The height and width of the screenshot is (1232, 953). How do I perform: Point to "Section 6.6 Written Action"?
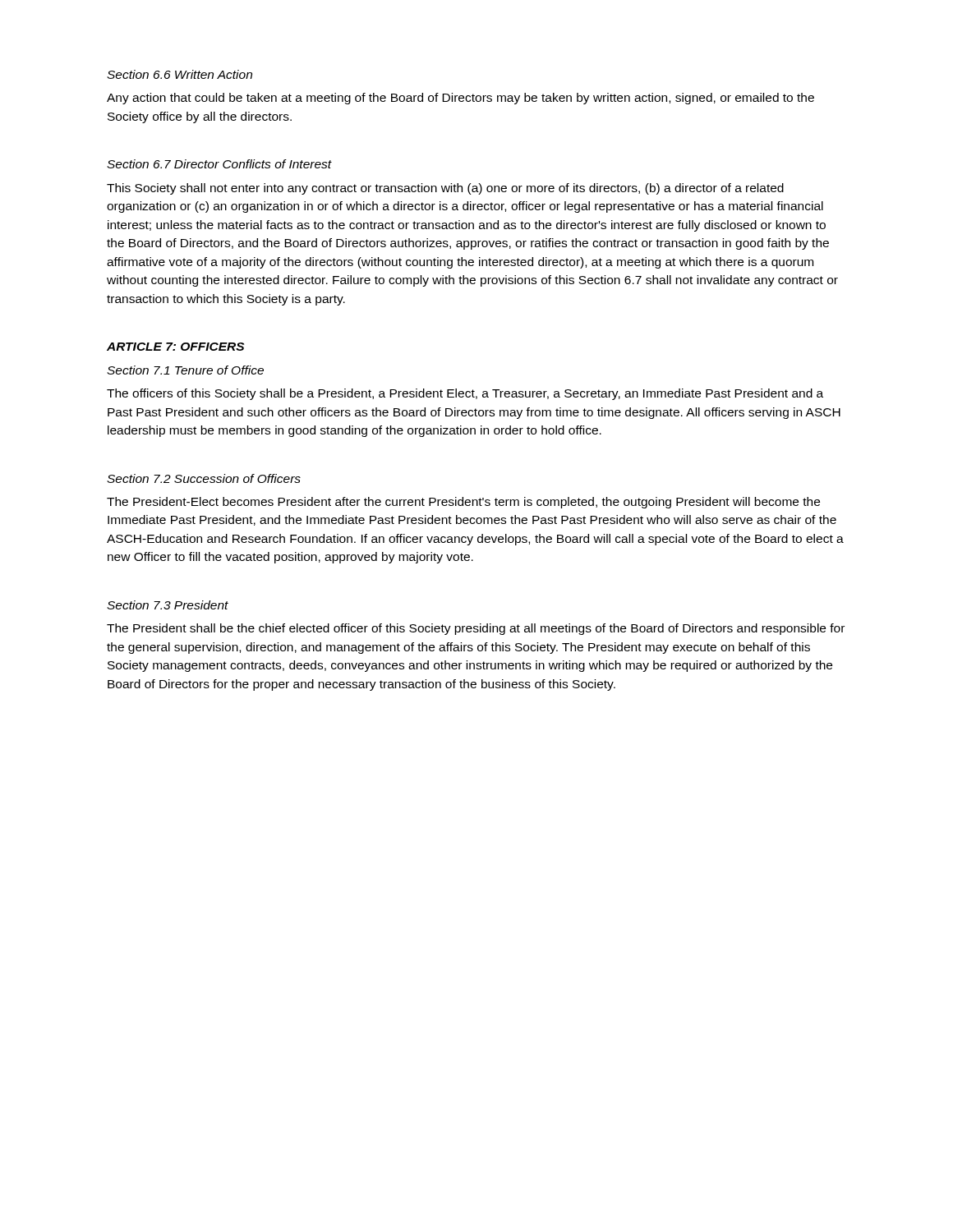click(180, 74)
